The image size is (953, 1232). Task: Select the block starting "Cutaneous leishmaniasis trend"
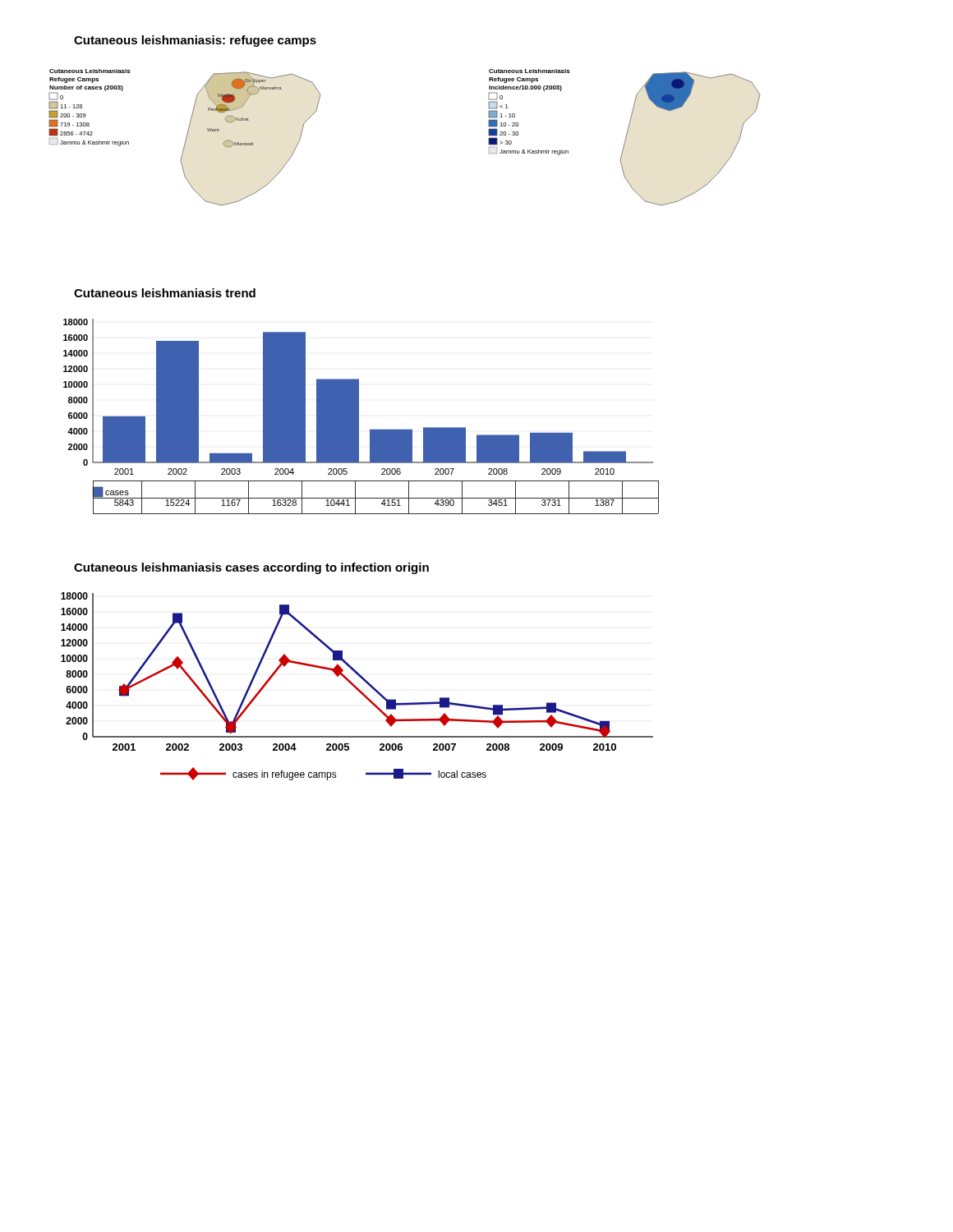(x=165, y=293)
